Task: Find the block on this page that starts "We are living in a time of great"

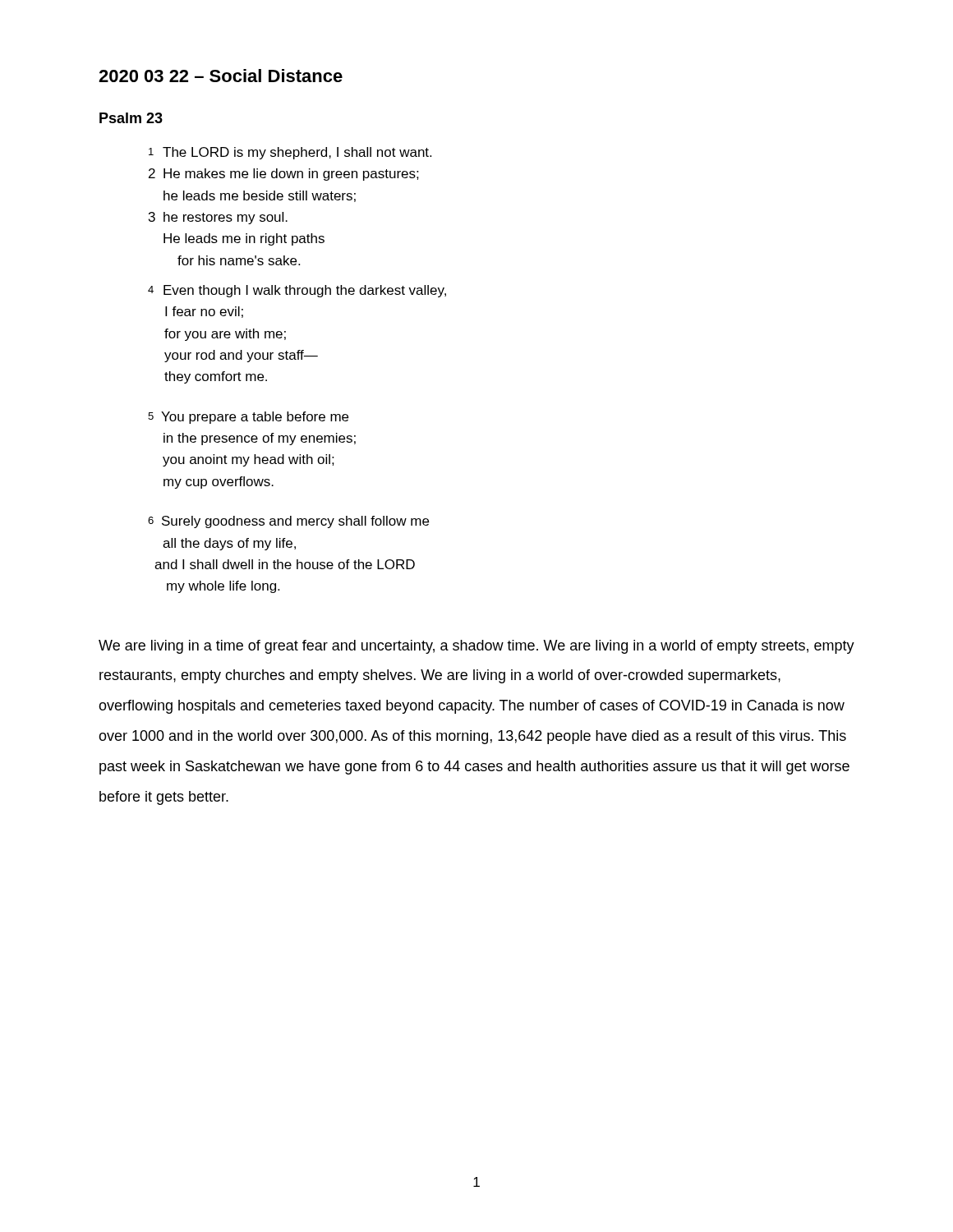Action: click(476, 721)
